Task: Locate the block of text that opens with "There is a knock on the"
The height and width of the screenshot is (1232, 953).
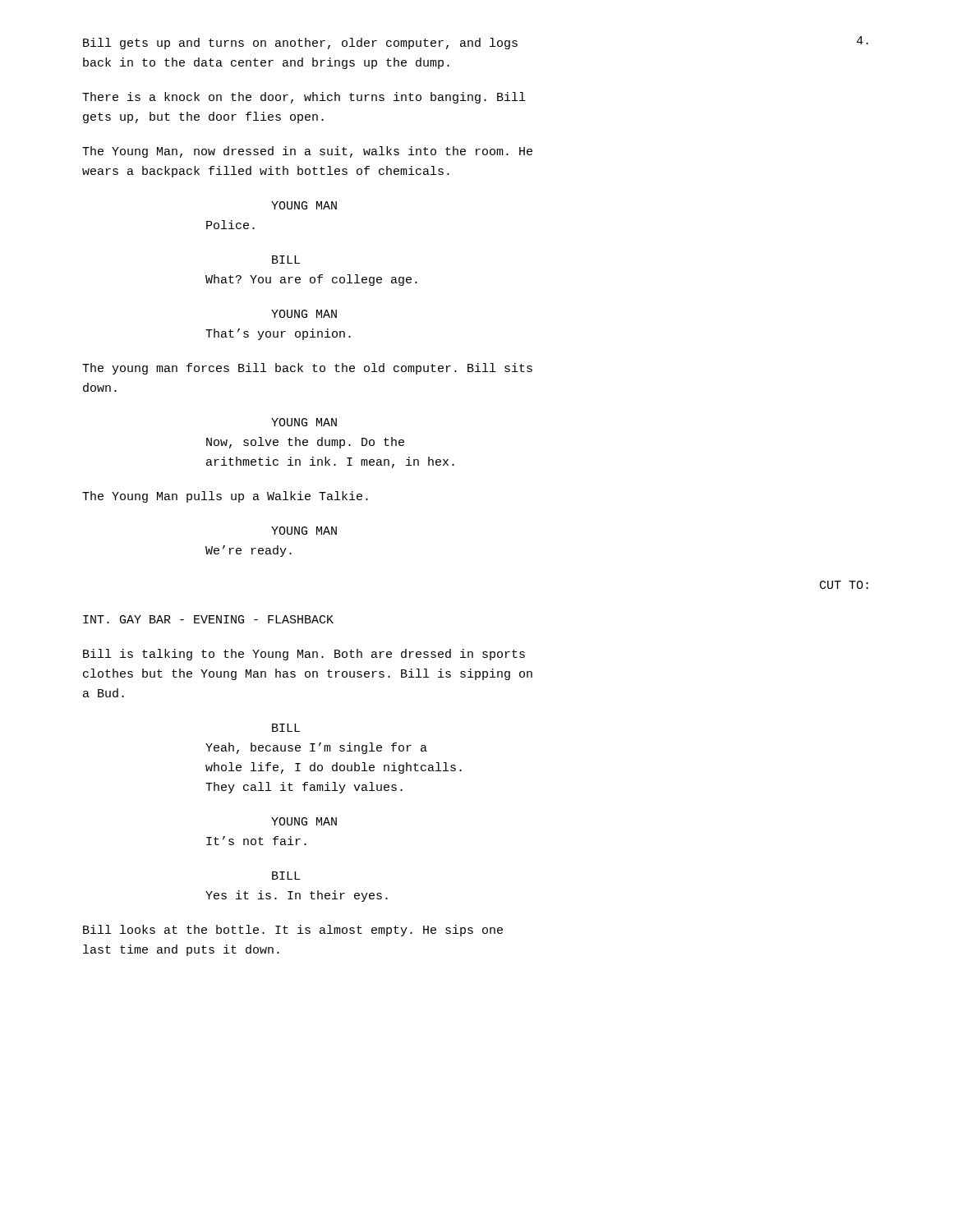Action: pos(304,108)
